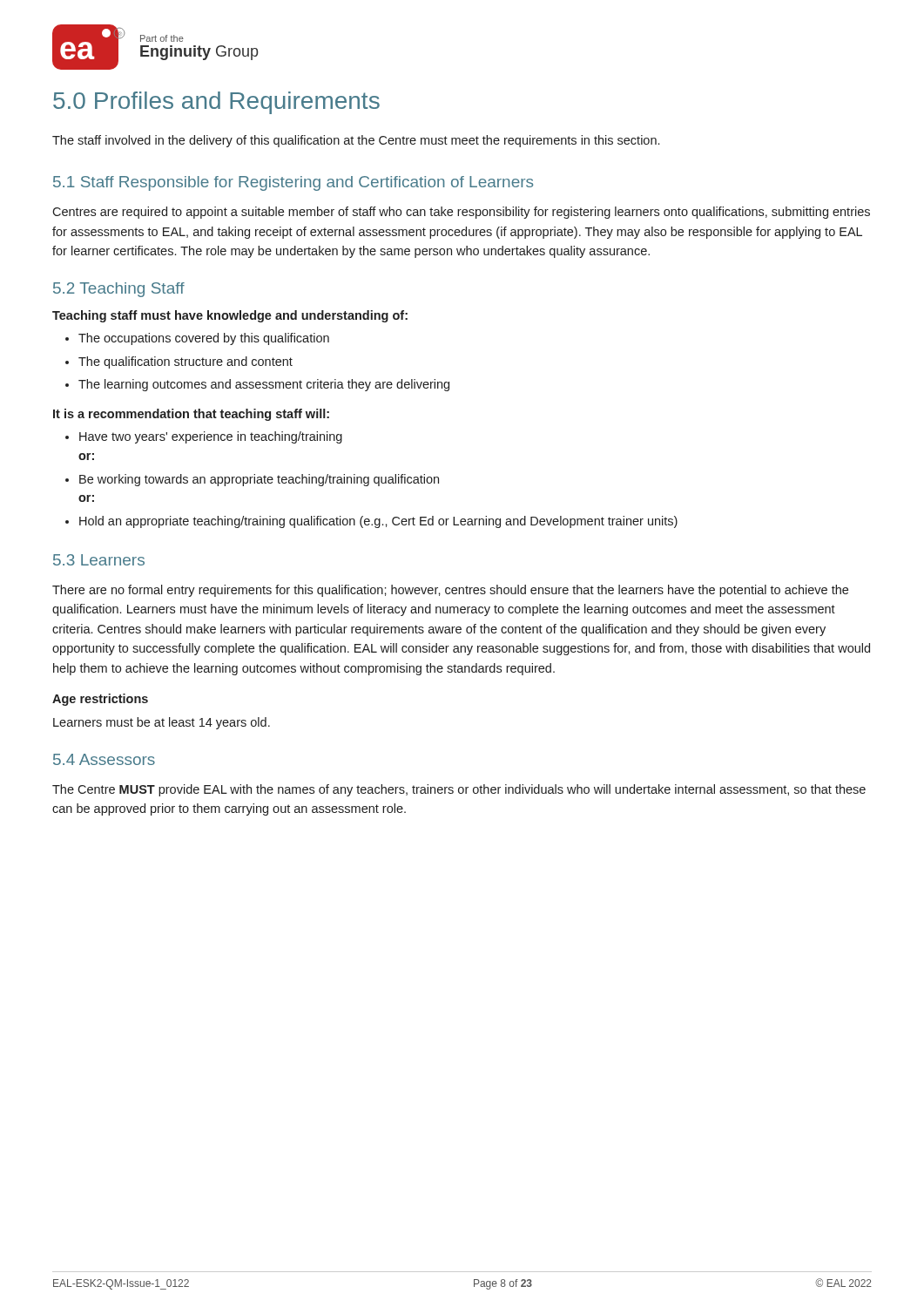Select the text that says "Age restrictions"
Viewport: 924px width, 1307px height.
tap(100, 700)
